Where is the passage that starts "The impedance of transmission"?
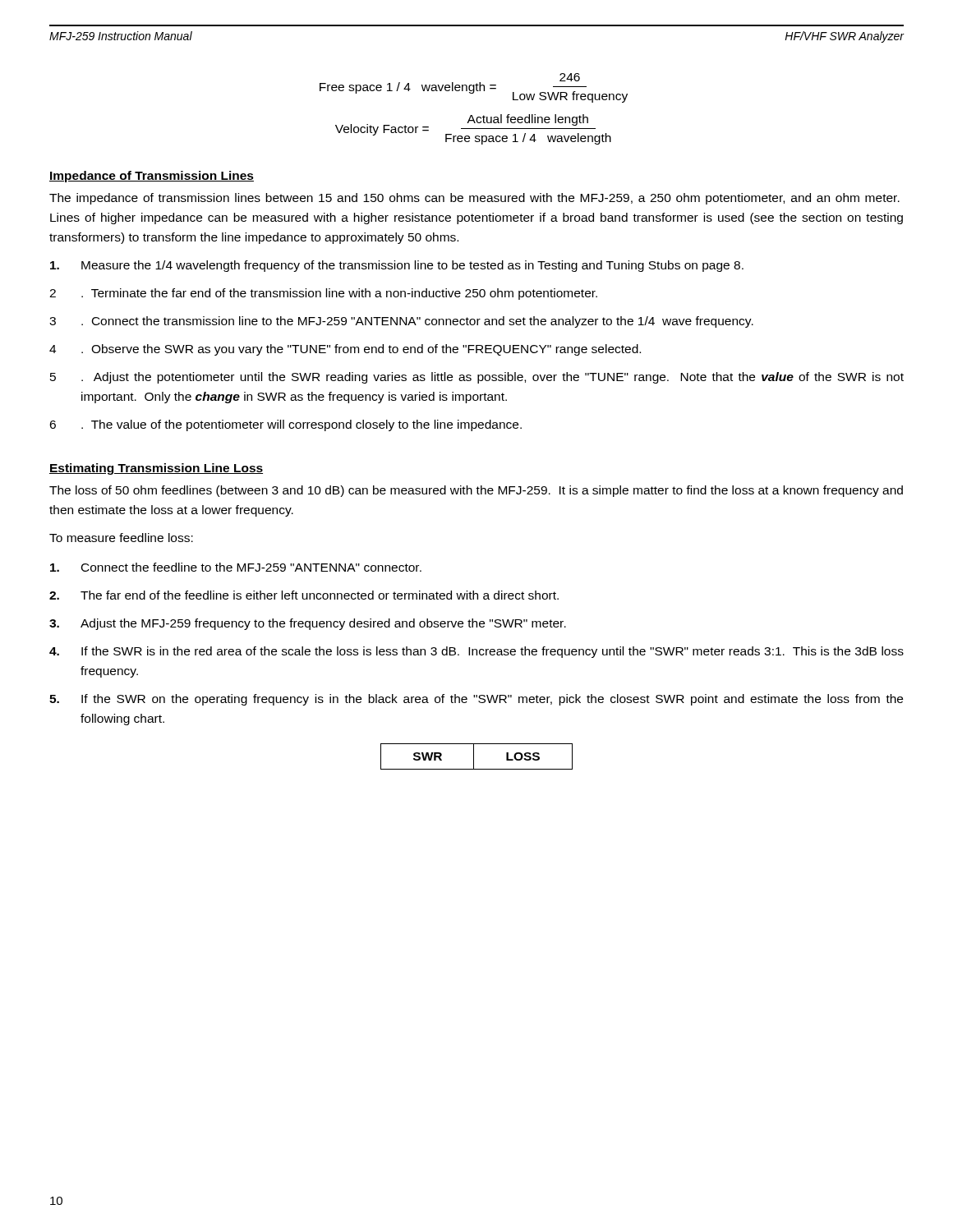This screenshot has width=953, height=1232. pyautogui.click(x=476, y=217)
